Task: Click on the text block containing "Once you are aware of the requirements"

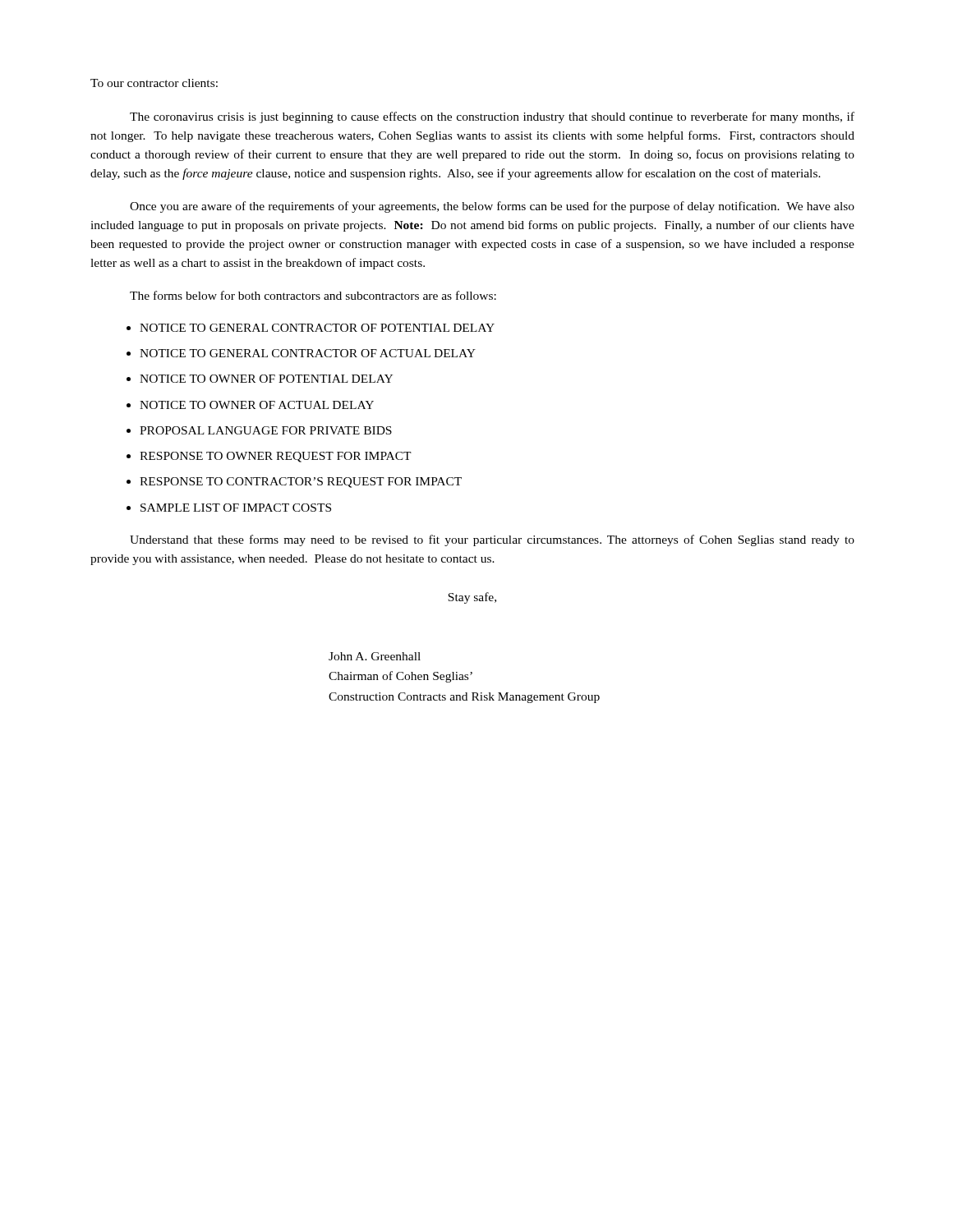Action: pyautogui.click(x=472, y=234)
